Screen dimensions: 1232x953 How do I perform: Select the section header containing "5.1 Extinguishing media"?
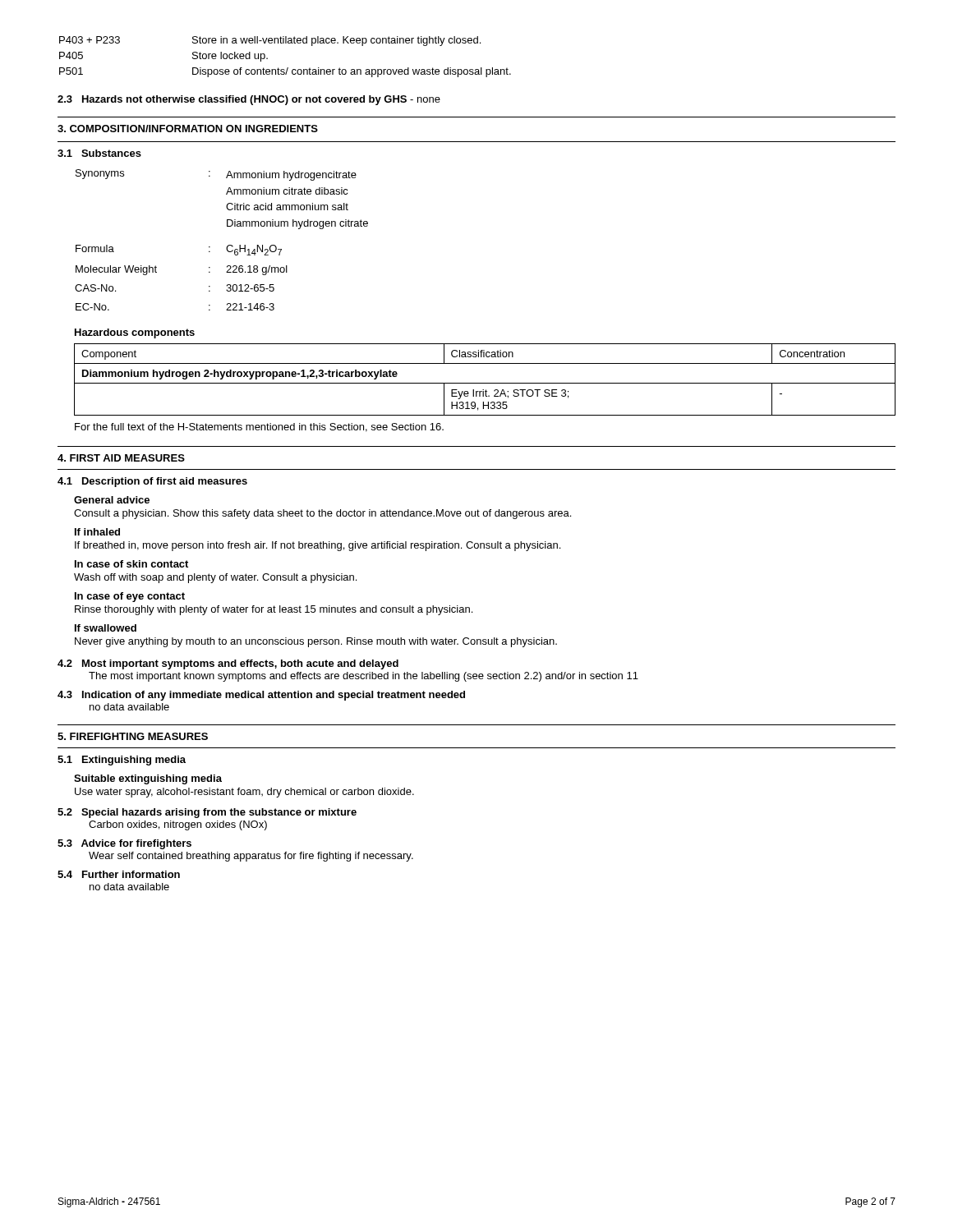[122, 760]
